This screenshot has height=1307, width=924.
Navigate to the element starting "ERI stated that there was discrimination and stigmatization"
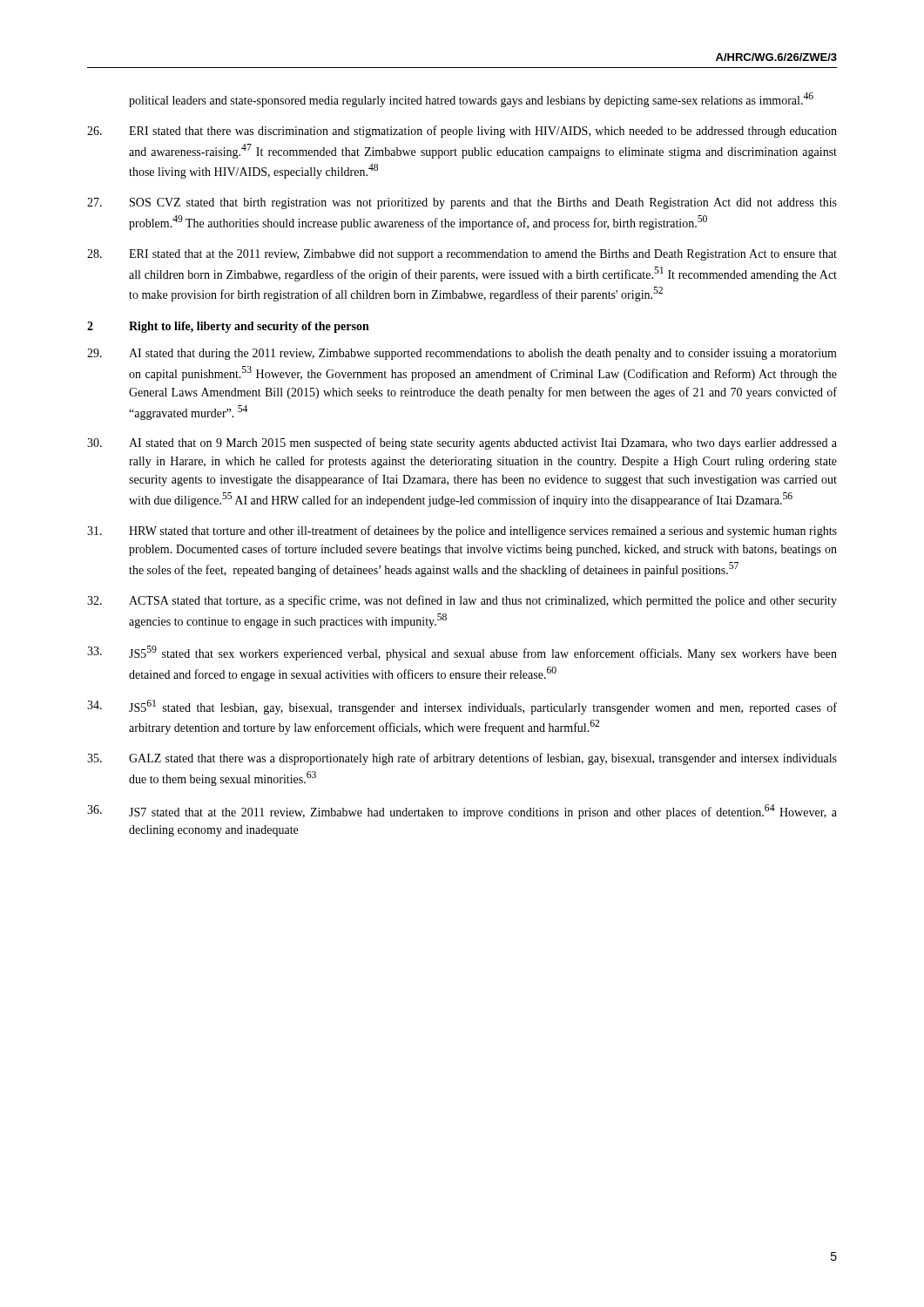point(462,151)
